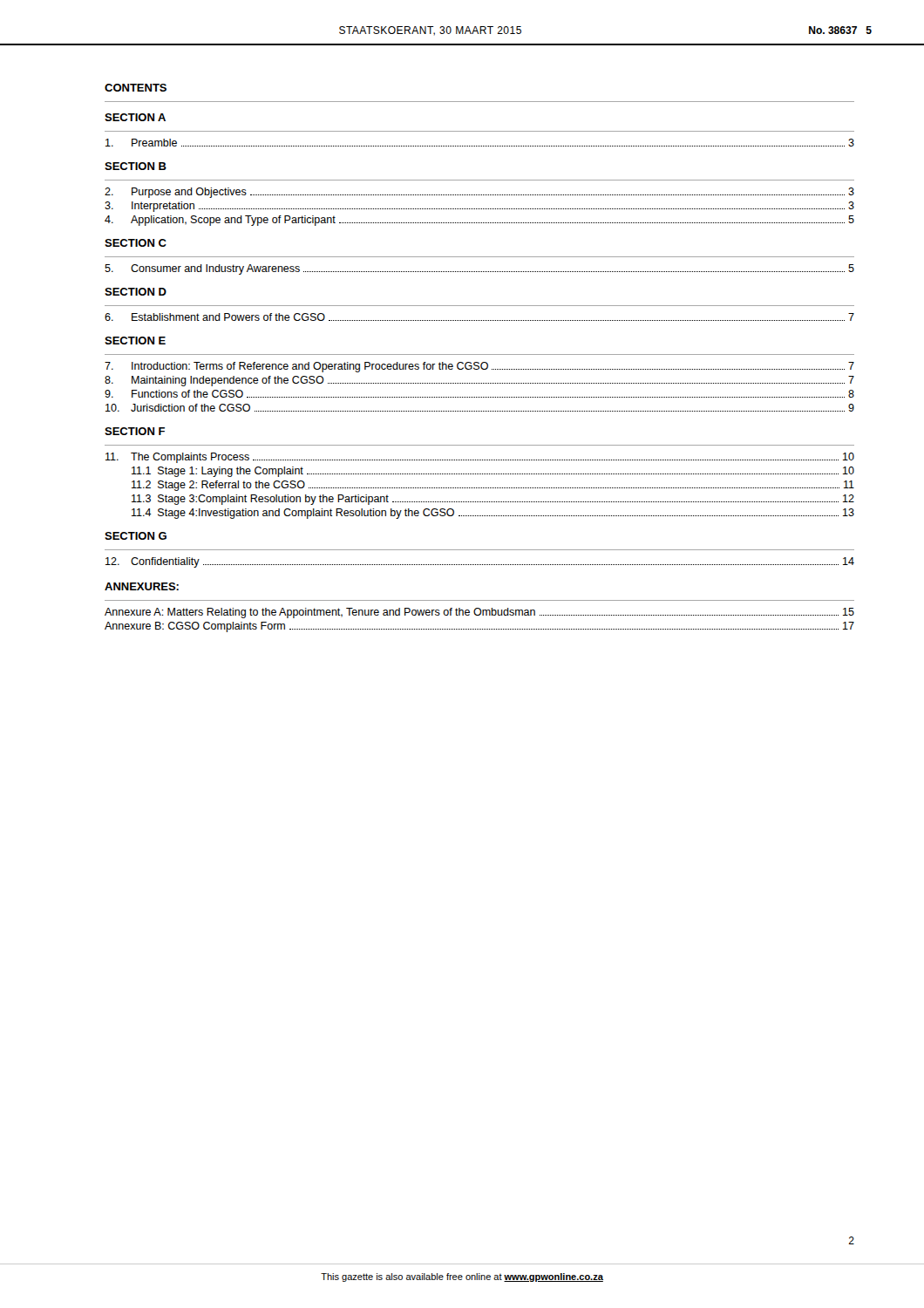This screenshot has height=1308, width=924.
Task: Find the element starting "10. Jurisdiction of the"
Action: click(479, 408)
